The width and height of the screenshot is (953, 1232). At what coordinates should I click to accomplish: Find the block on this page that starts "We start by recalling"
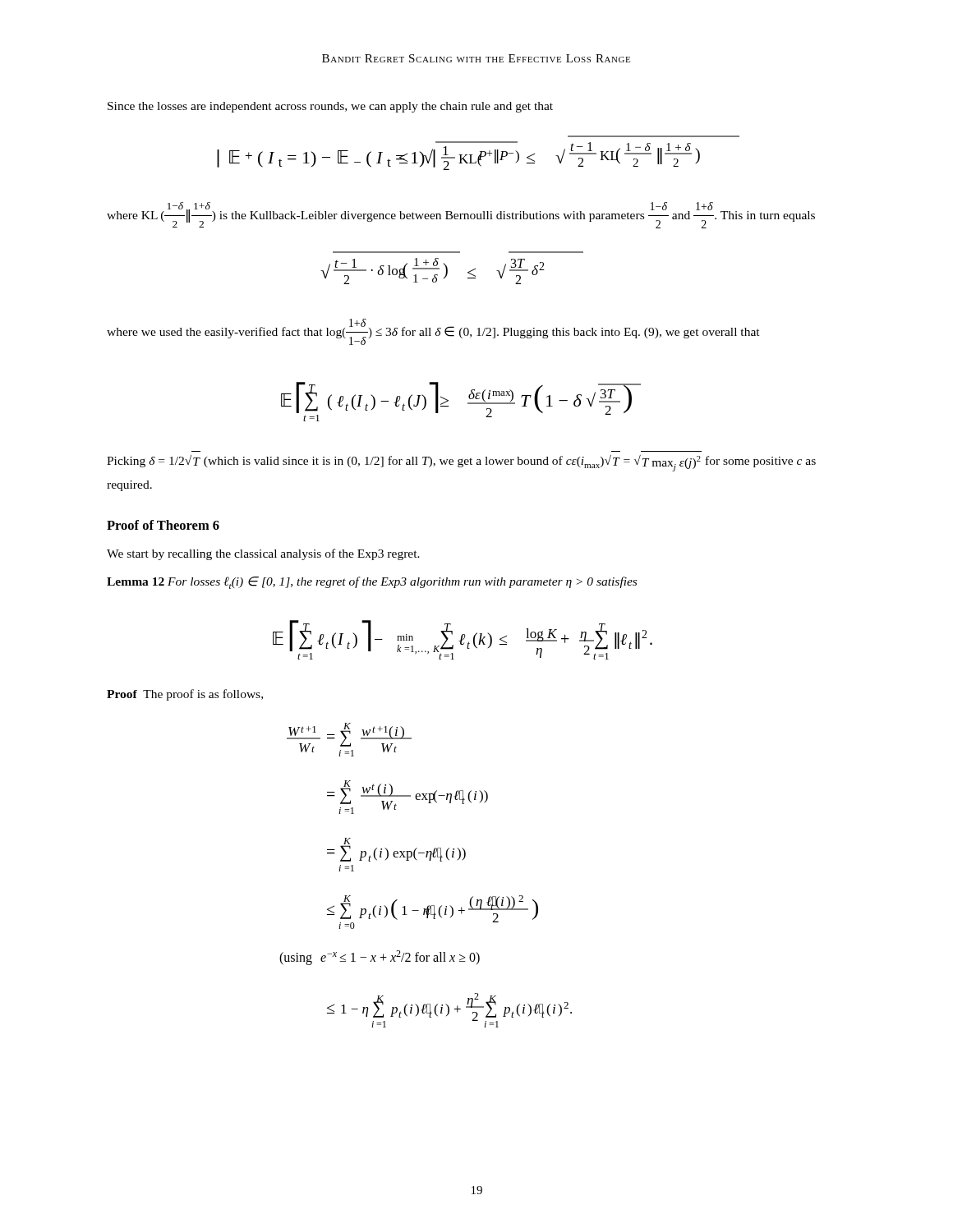264,553
